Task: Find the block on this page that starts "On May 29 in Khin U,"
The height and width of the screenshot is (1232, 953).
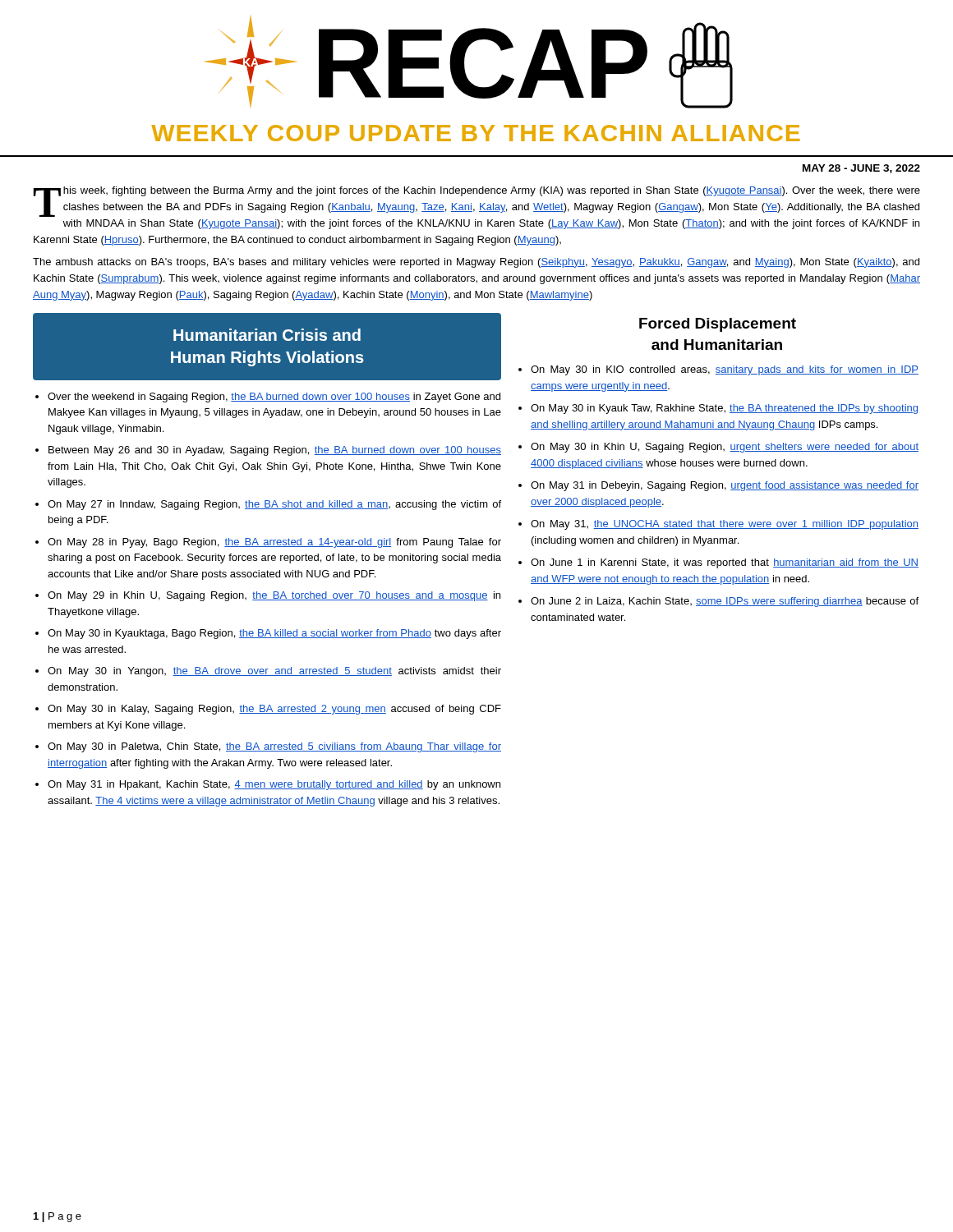Action: (x=274, y=603)
